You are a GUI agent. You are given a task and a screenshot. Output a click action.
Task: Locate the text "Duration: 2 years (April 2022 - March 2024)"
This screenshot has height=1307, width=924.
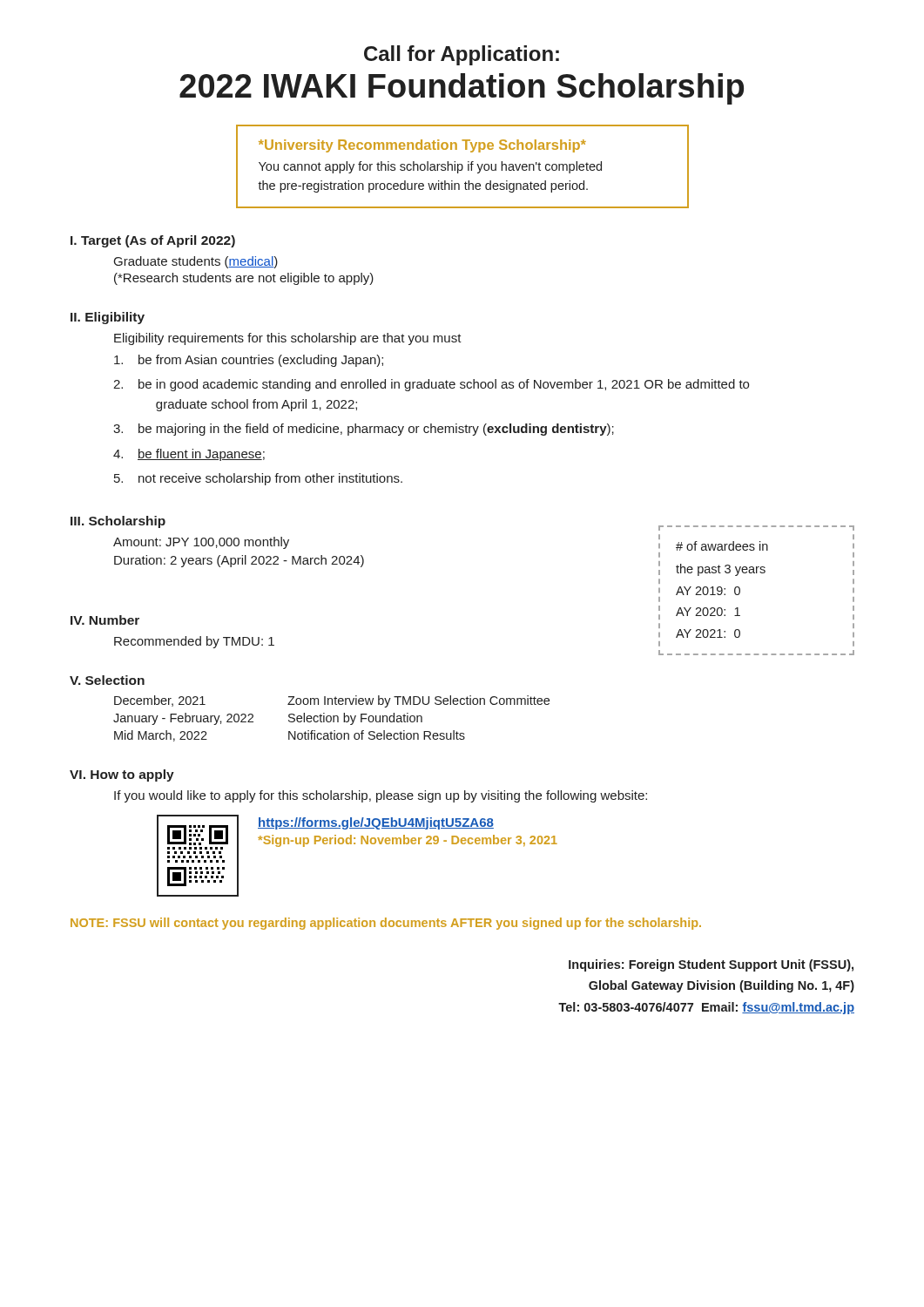tap(239, 559)
